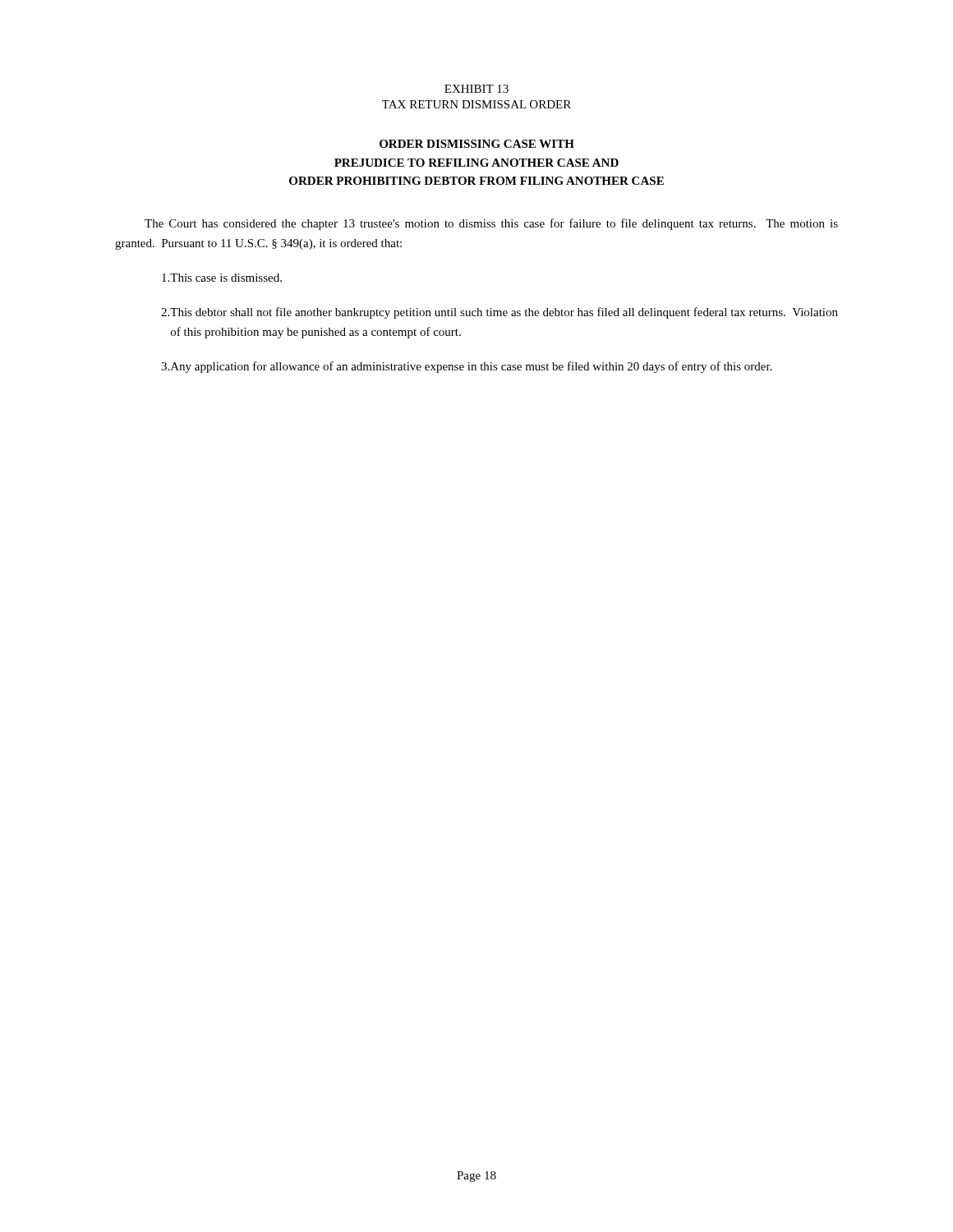Find the list item containing "This case is dismissed."
This screenshot has height=1232, width=953.
coord(222,278)
